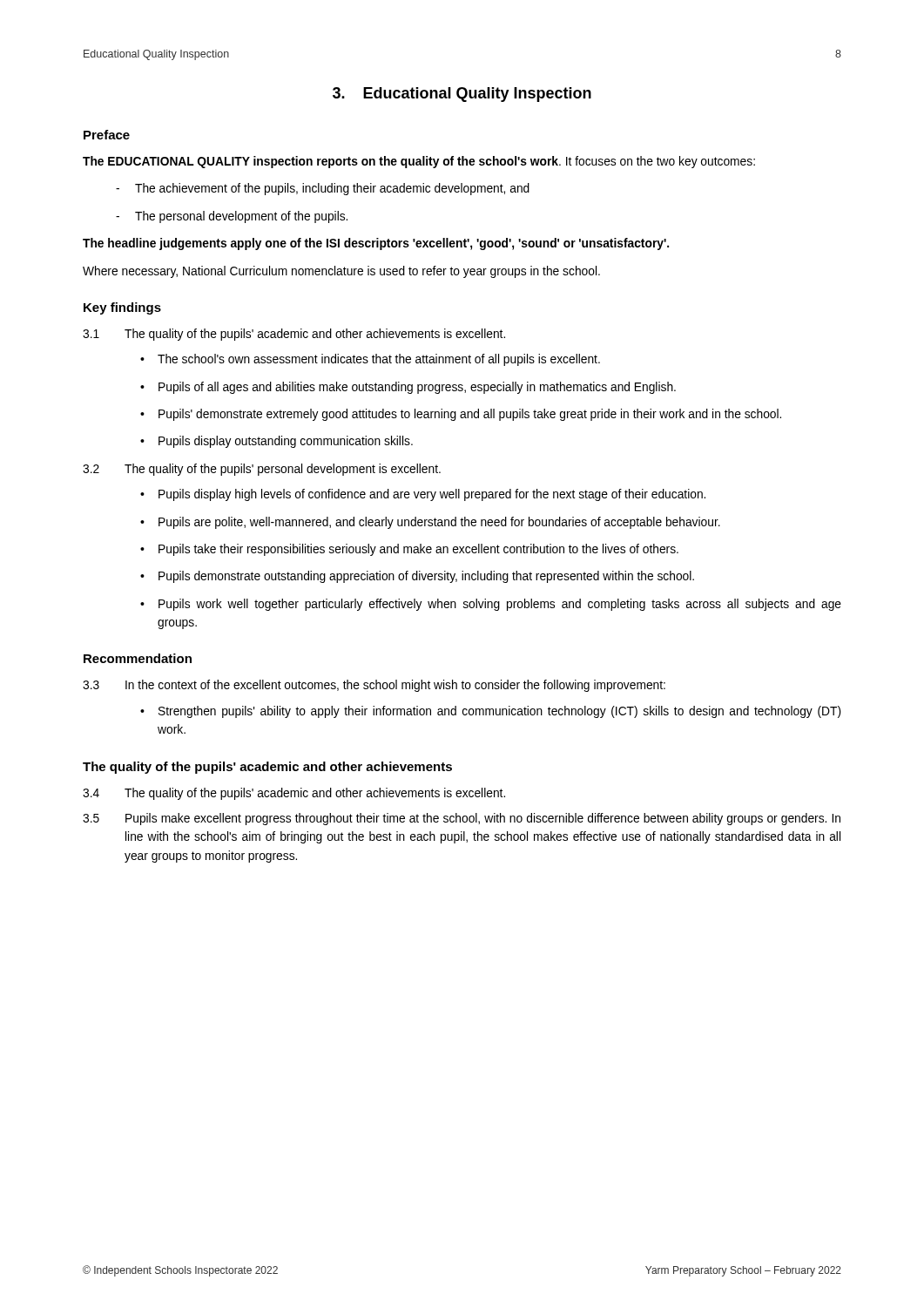This screenshot has height=1307, width=924.
Task: Find the block on this page that starts "Pupils work well together particularly effectively when"
Action: 483,613
